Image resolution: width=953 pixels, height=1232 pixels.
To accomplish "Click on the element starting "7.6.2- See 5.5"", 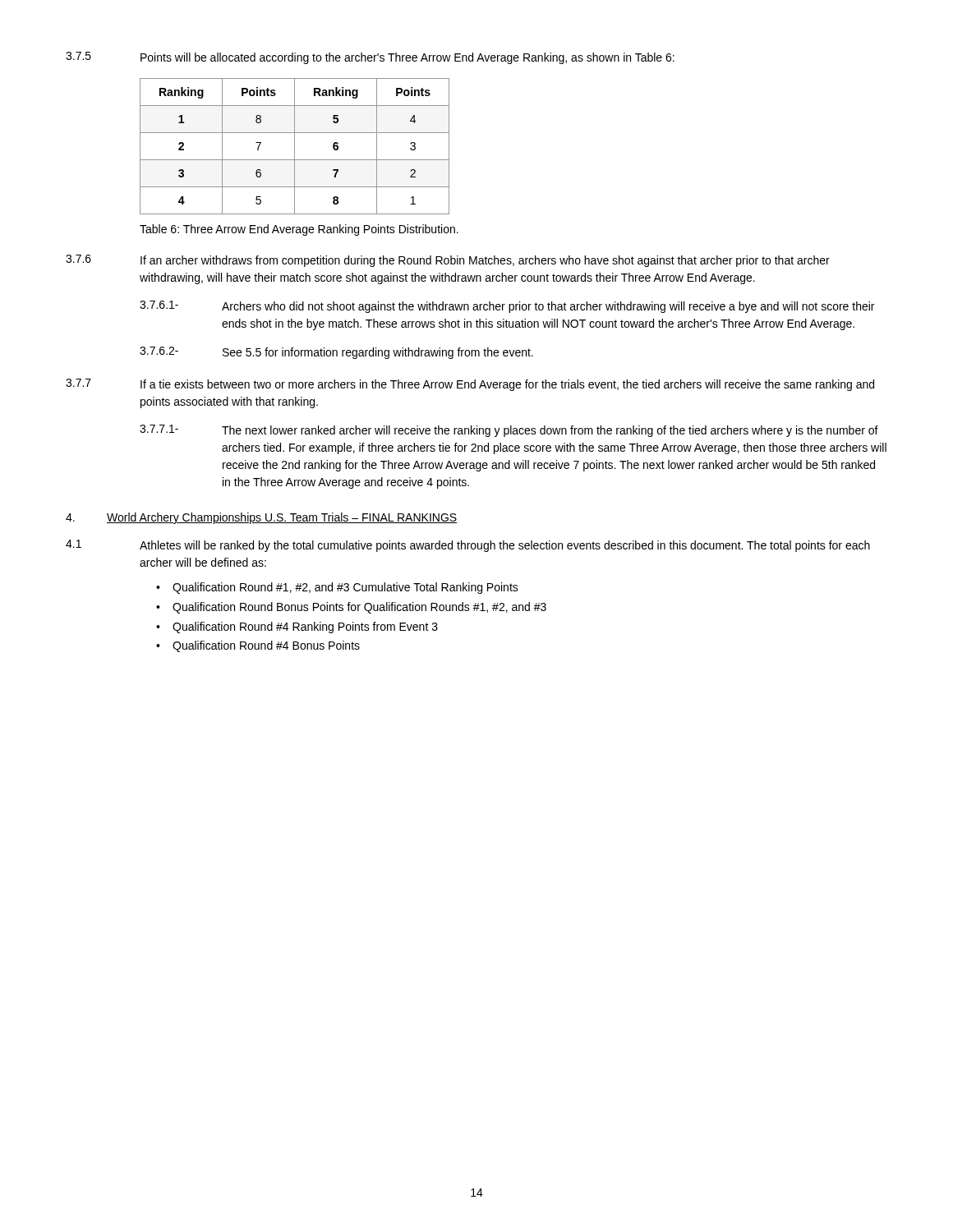I will pyautogui.click(x=513, y=353).
